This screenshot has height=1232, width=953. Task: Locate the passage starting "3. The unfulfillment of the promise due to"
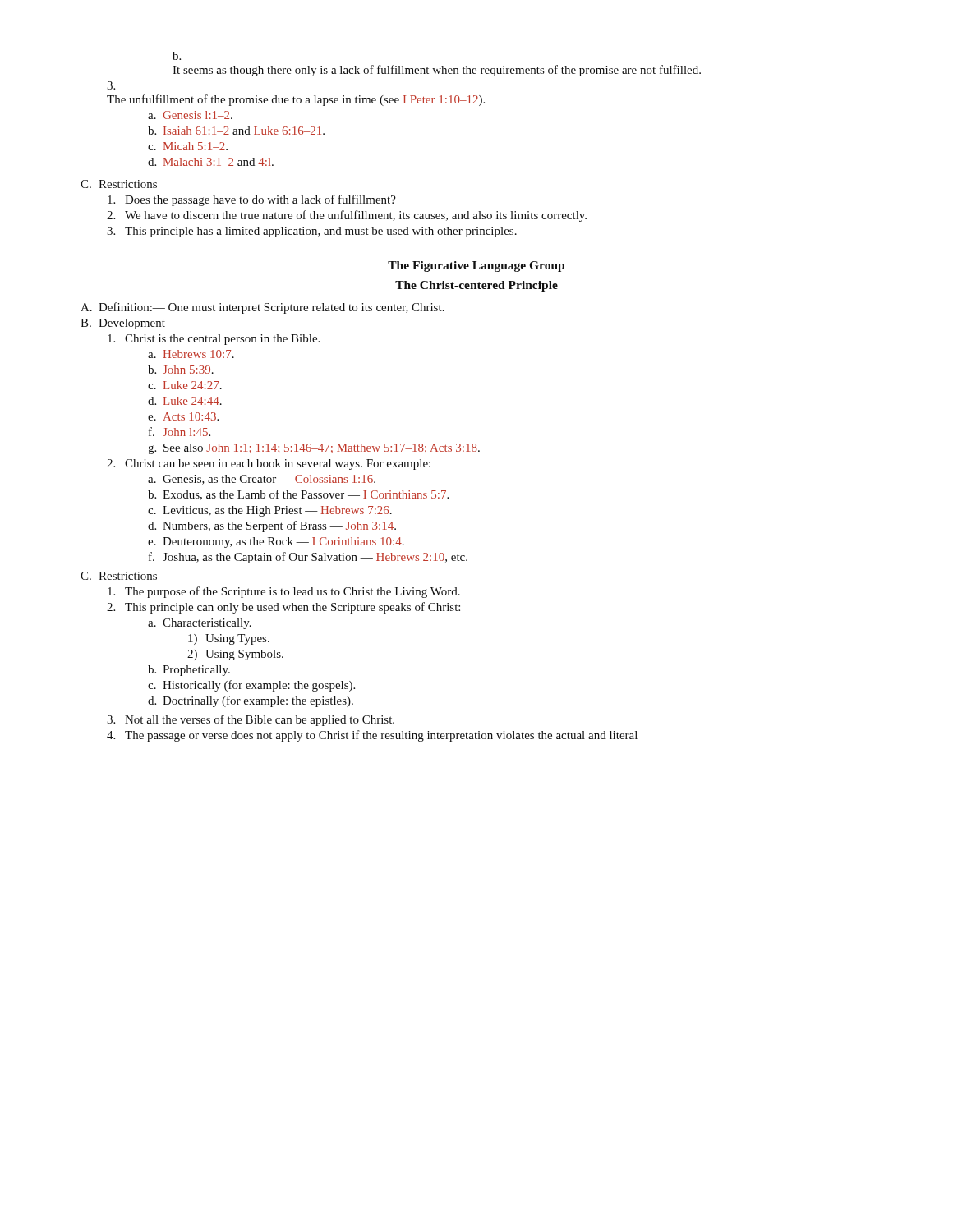coord(487,93)
